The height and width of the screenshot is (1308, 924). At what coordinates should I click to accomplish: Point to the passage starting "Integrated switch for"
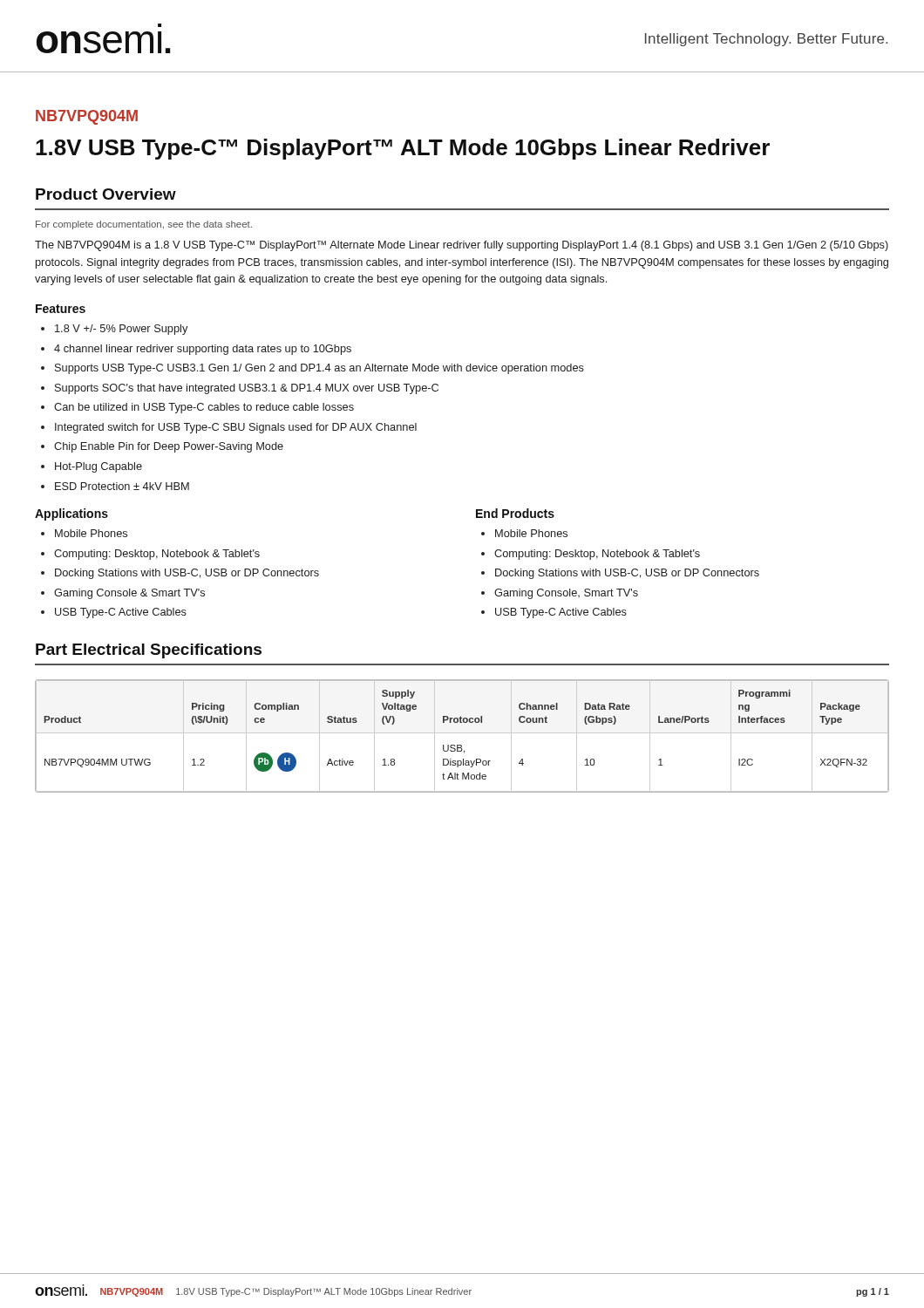coord(236,427)
